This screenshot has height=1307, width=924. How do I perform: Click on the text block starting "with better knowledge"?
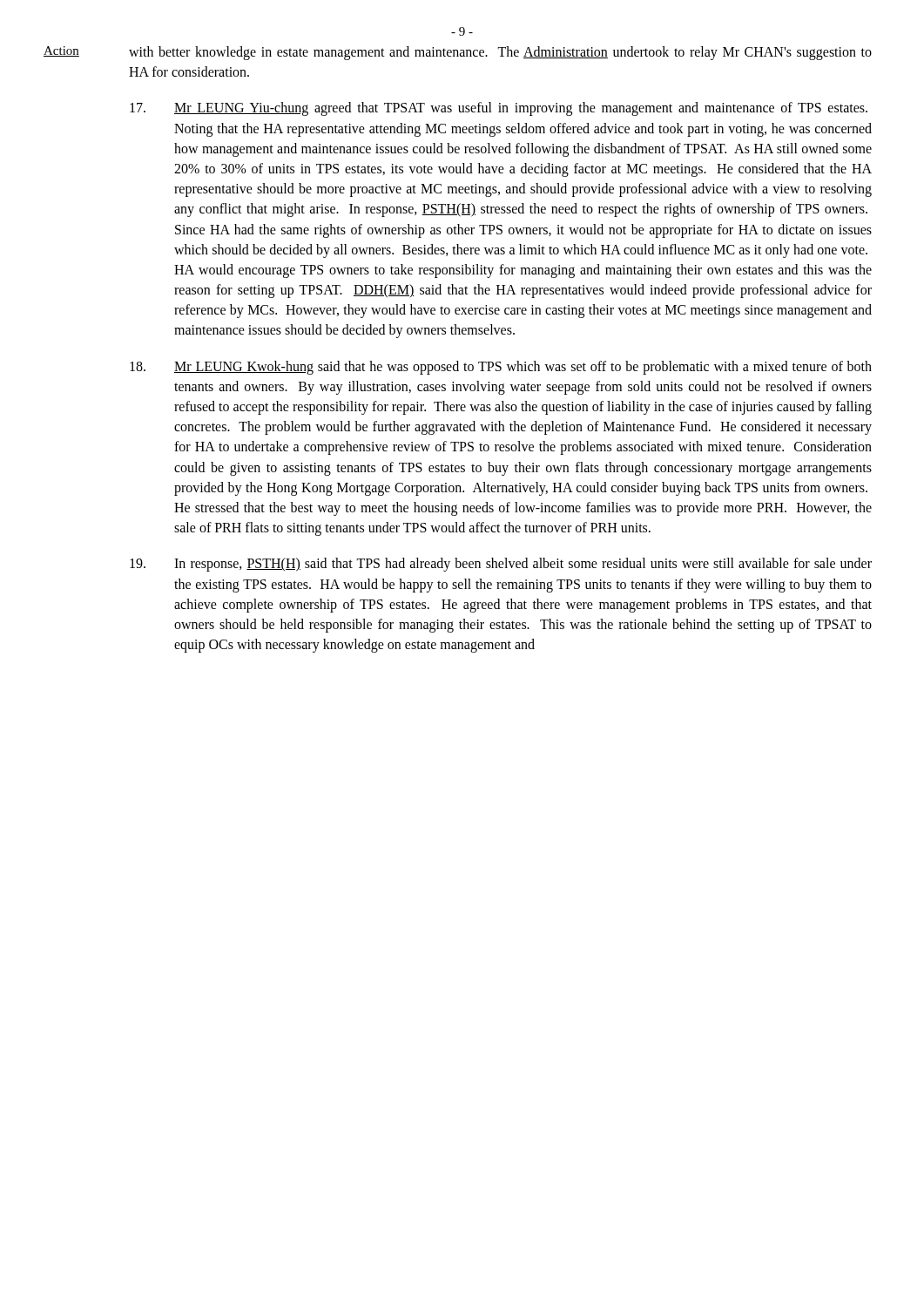[500, 62]
